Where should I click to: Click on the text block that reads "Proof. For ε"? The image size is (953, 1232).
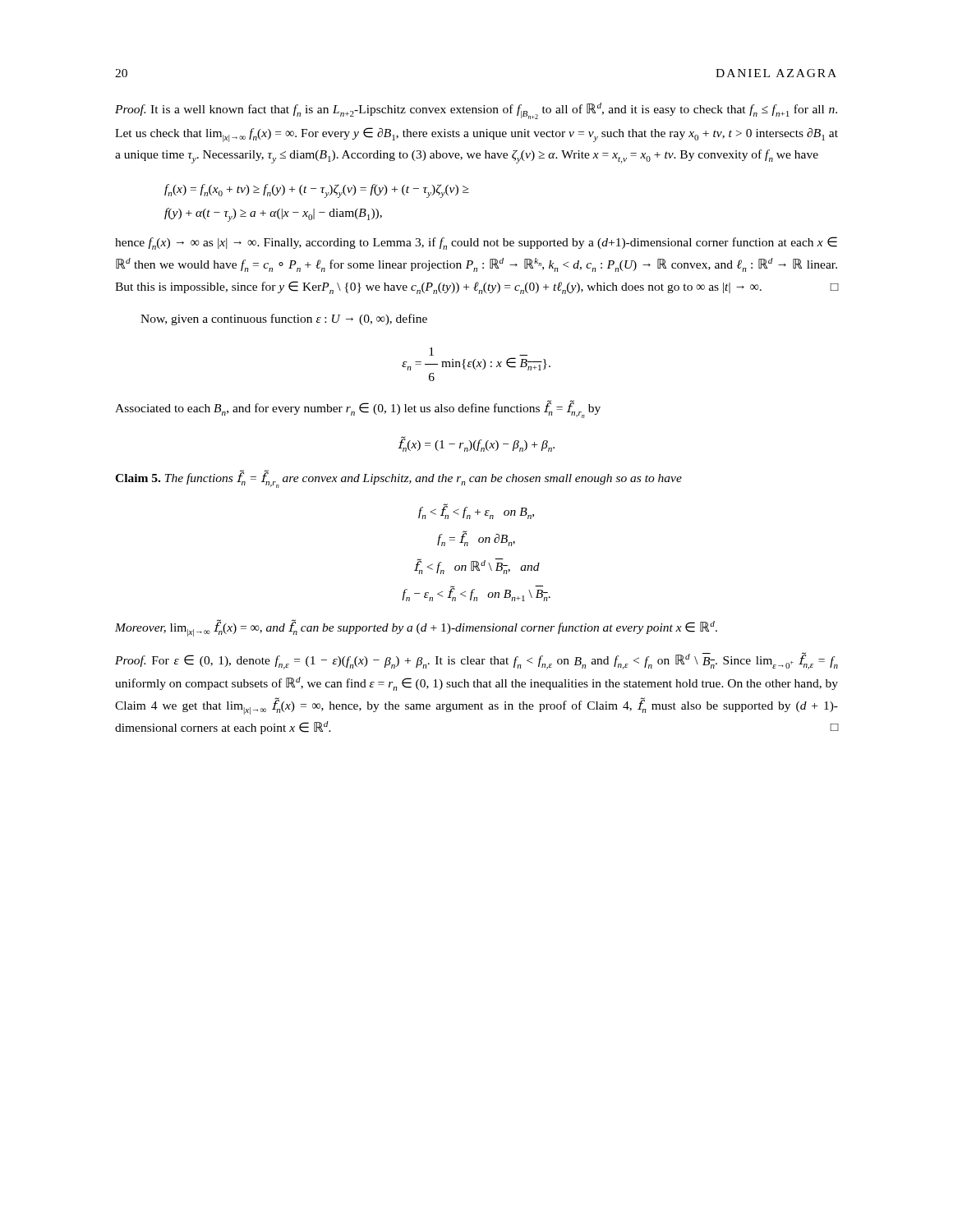[x=476, y=694]
